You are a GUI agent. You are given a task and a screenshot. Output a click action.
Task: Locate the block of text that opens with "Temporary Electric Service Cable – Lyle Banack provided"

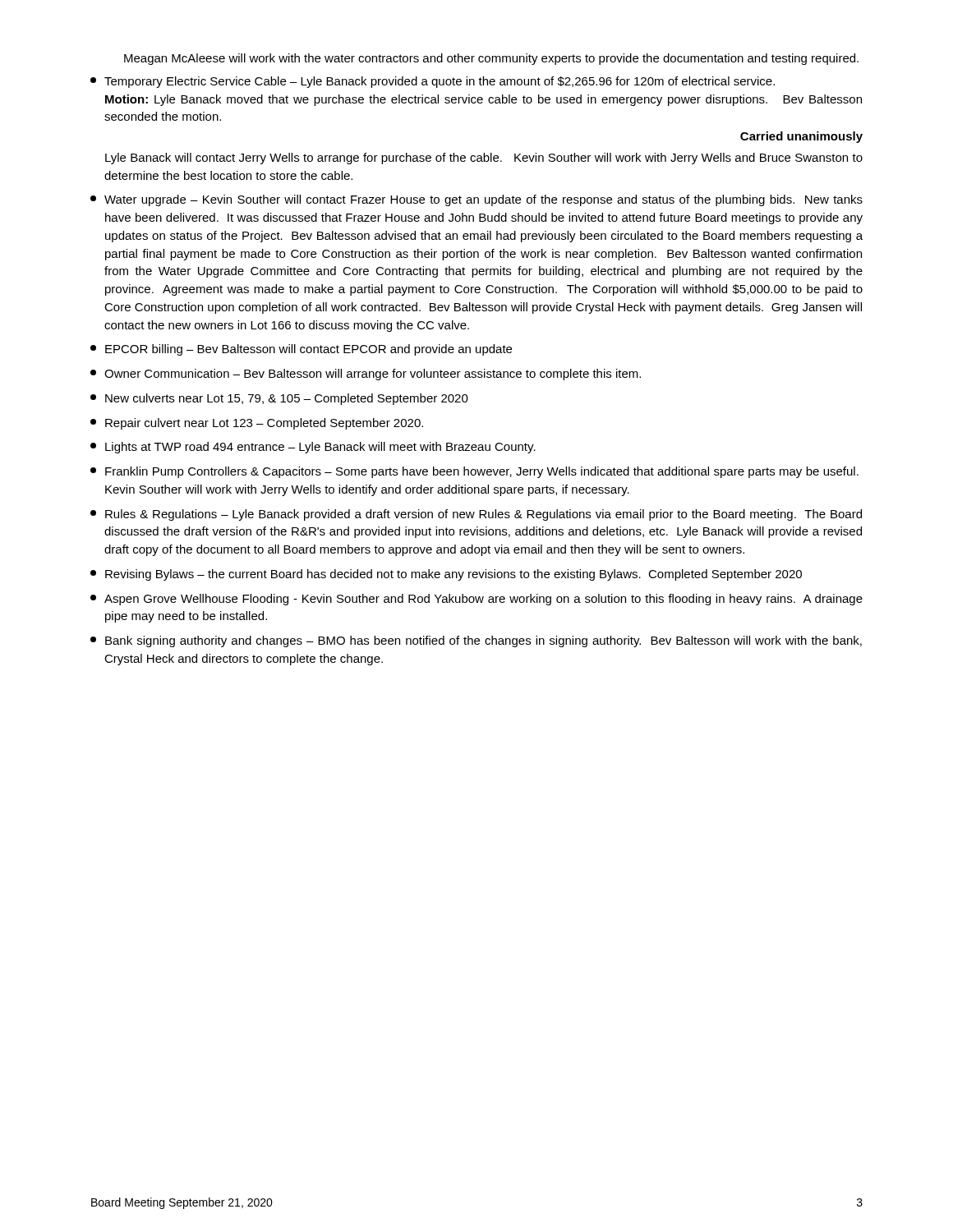pos(433,82)
